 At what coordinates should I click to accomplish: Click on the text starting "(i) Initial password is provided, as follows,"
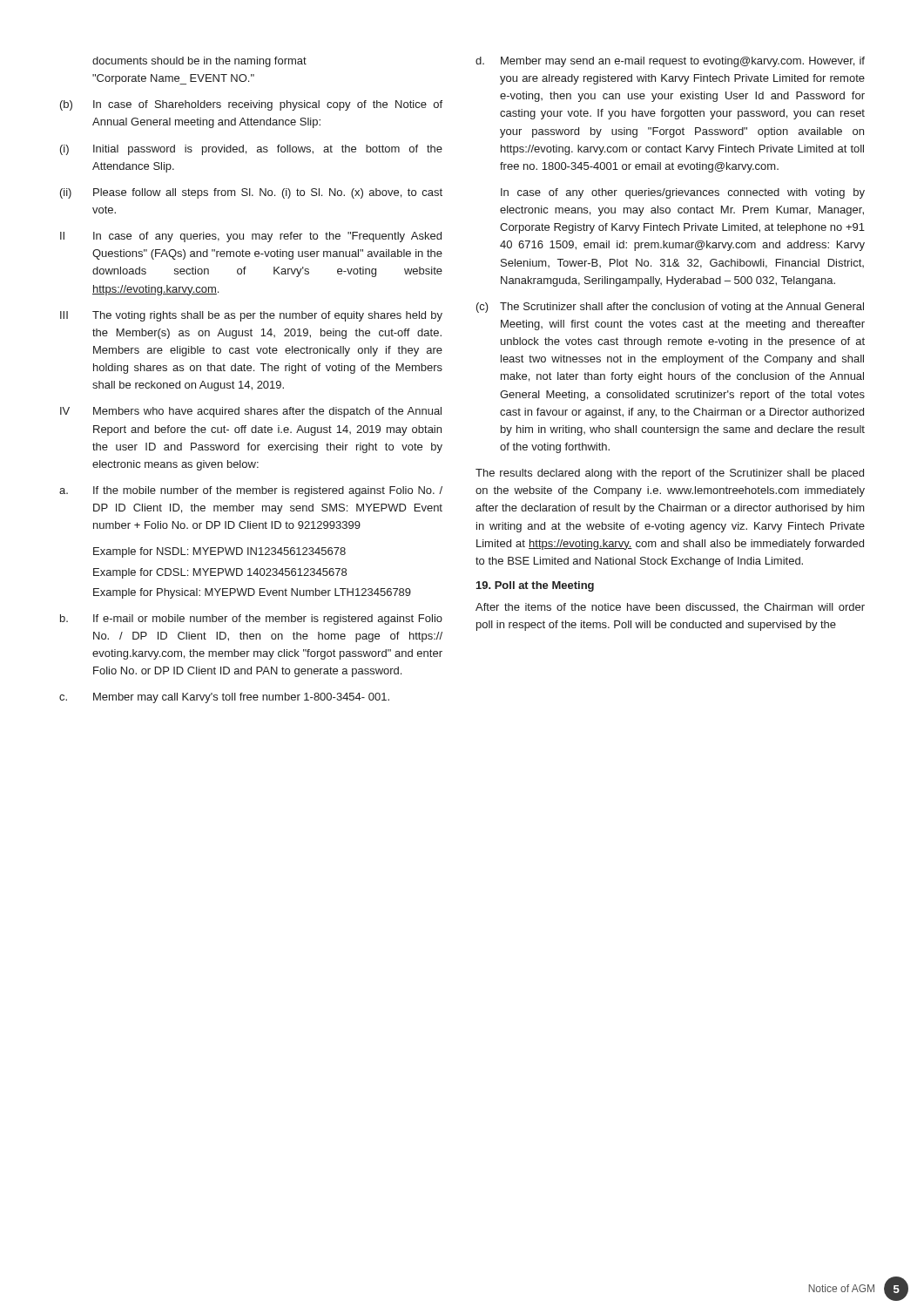click(251, 157)
